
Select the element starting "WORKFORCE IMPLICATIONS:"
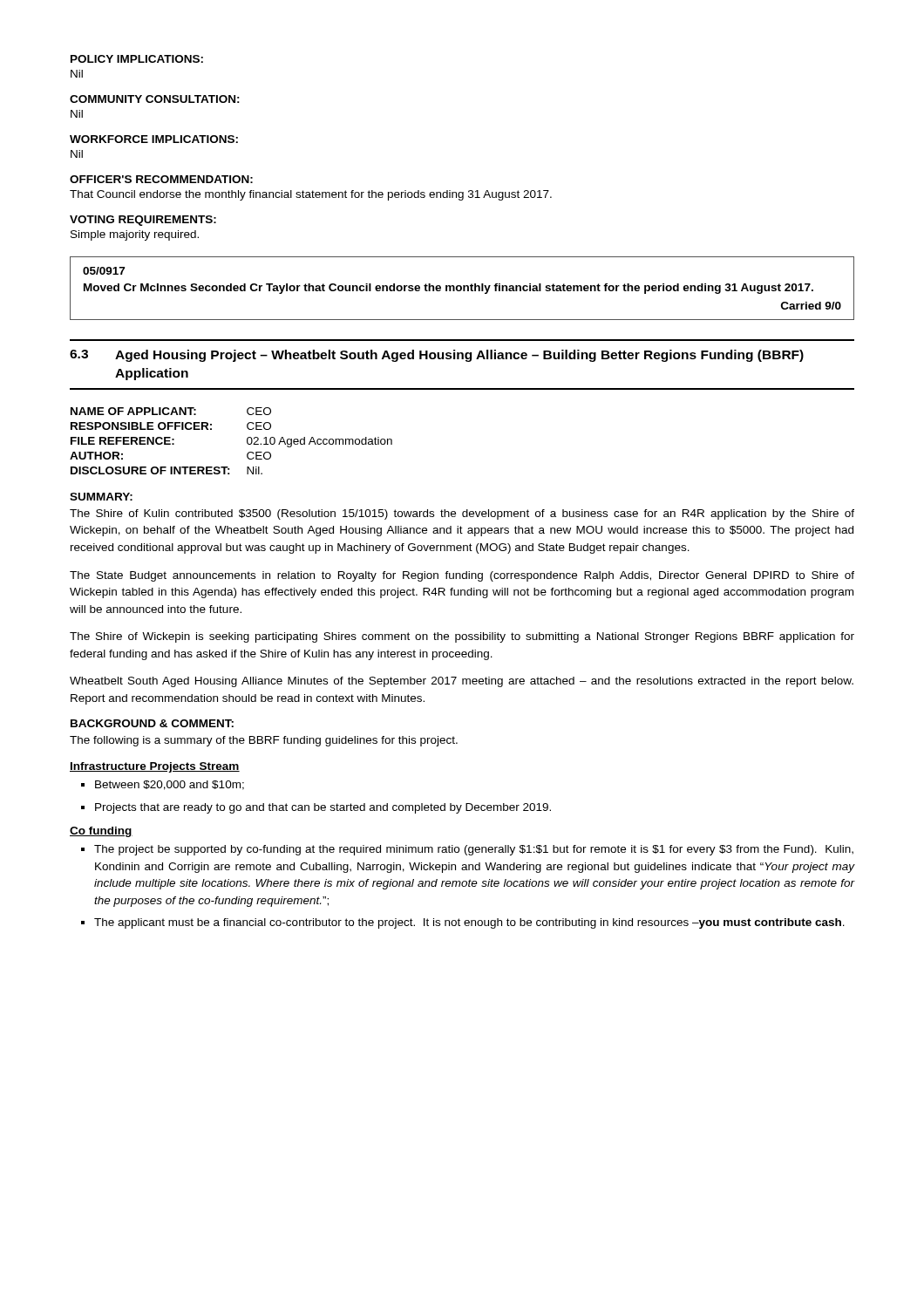point(154,139)
